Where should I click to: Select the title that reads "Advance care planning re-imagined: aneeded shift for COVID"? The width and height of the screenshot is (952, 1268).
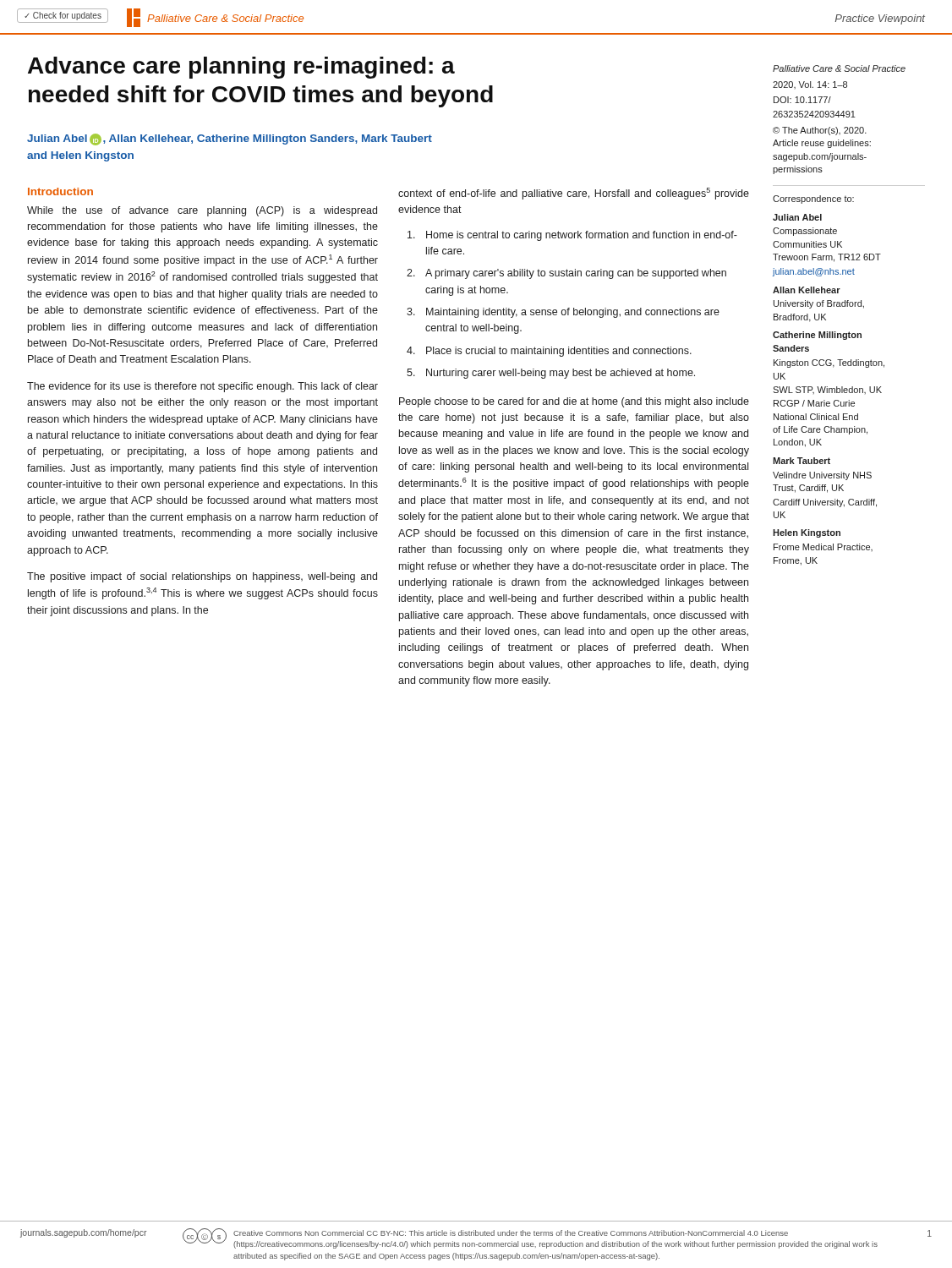click(x=388, y=80)
